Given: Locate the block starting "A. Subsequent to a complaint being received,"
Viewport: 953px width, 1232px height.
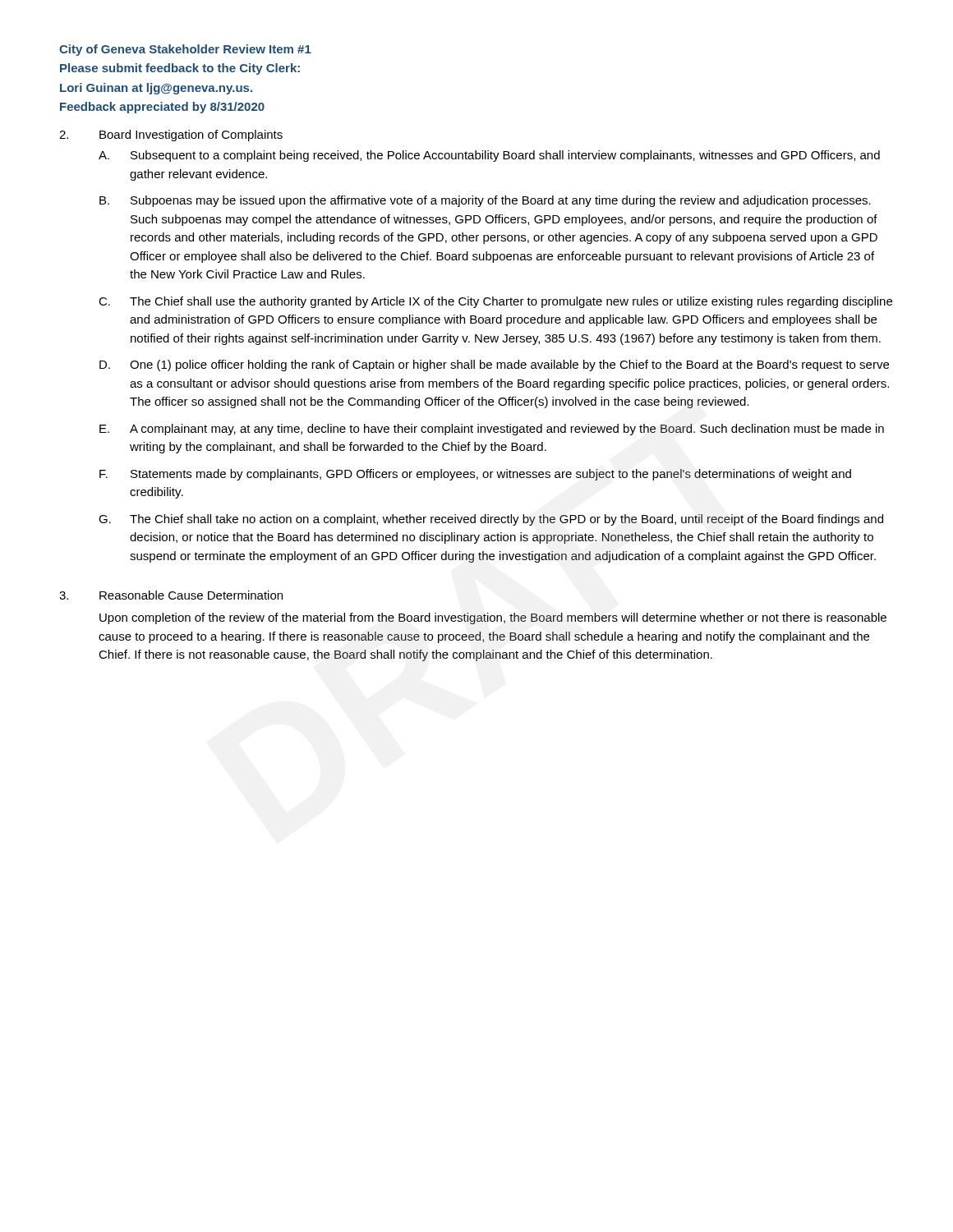Looking at the screenshot, I should [496, 165].
